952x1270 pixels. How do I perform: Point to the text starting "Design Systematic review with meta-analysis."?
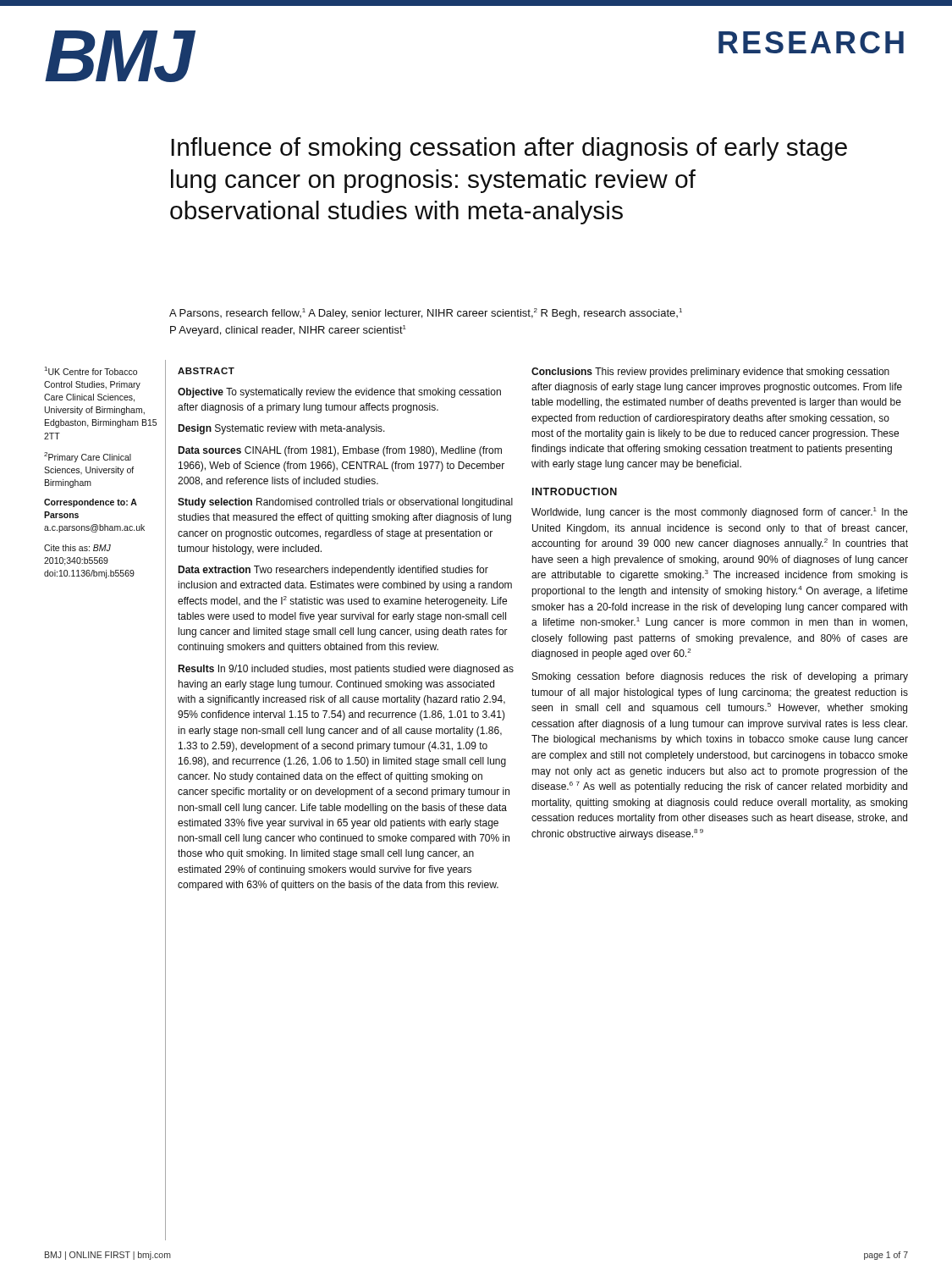coord(282,429)
